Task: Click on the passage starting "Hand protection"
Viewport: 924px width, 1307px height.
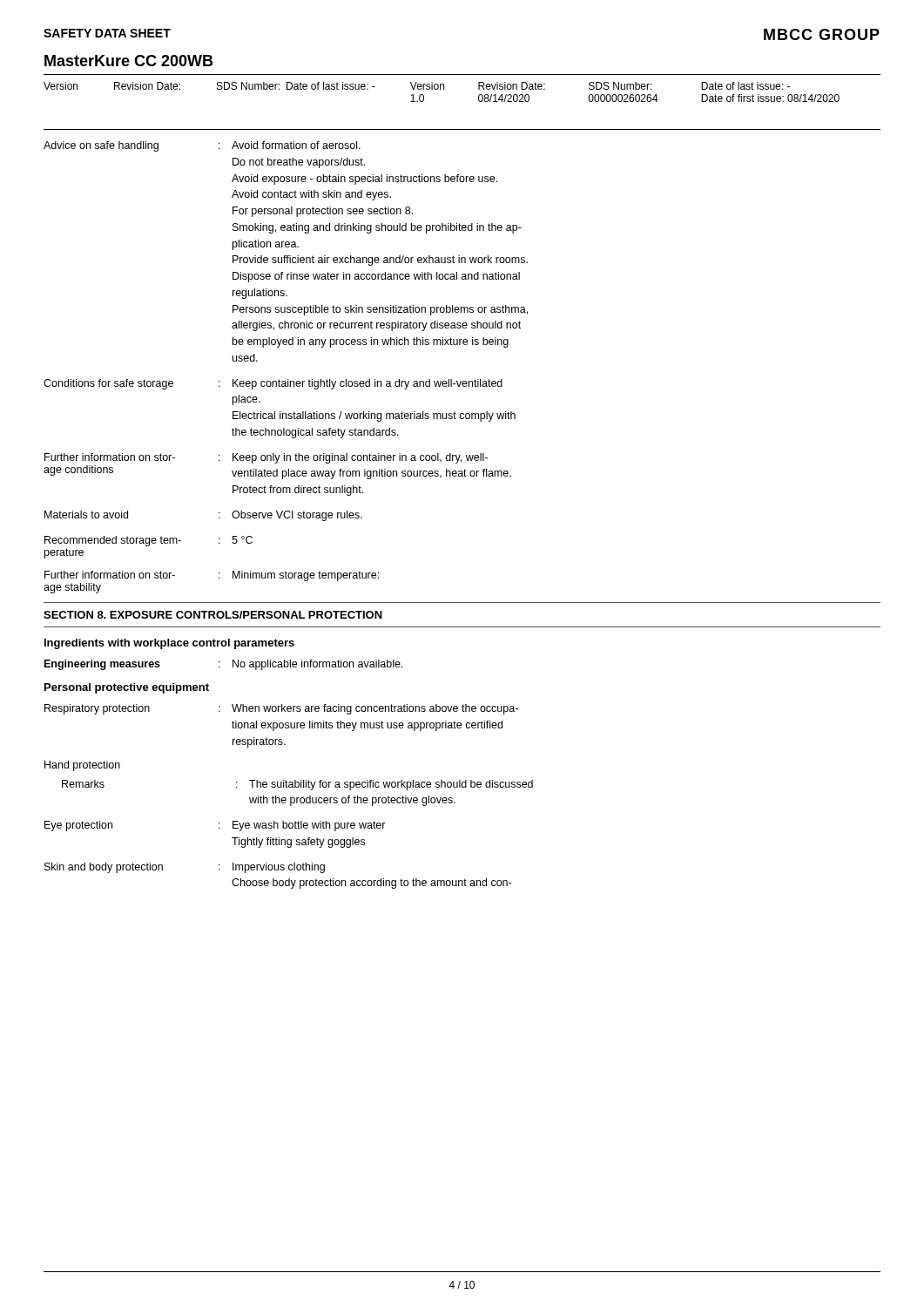Action: tap(82, 765)
